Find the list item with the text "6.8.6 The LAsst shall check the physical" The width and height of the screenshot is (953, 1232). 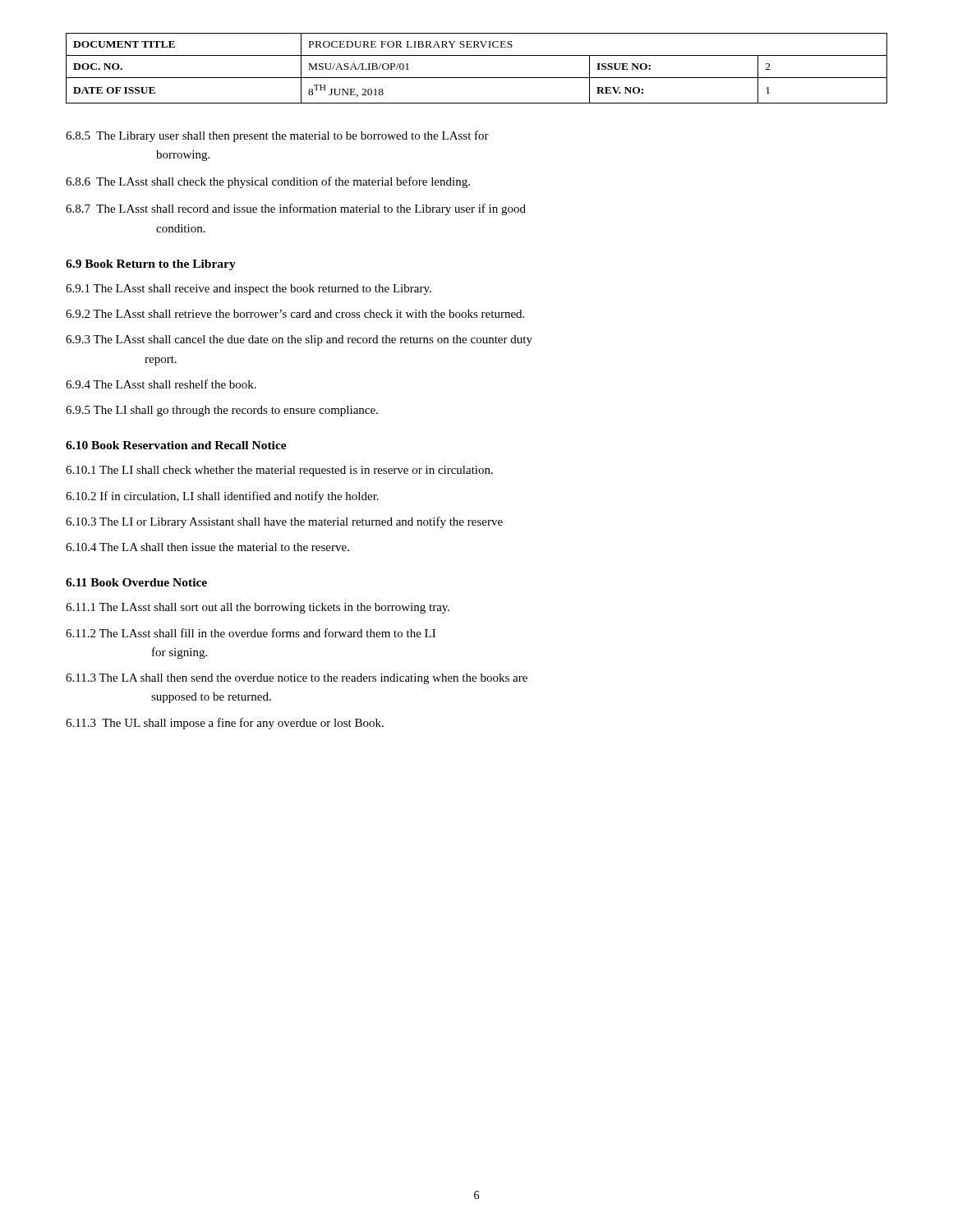pos(268,182)
